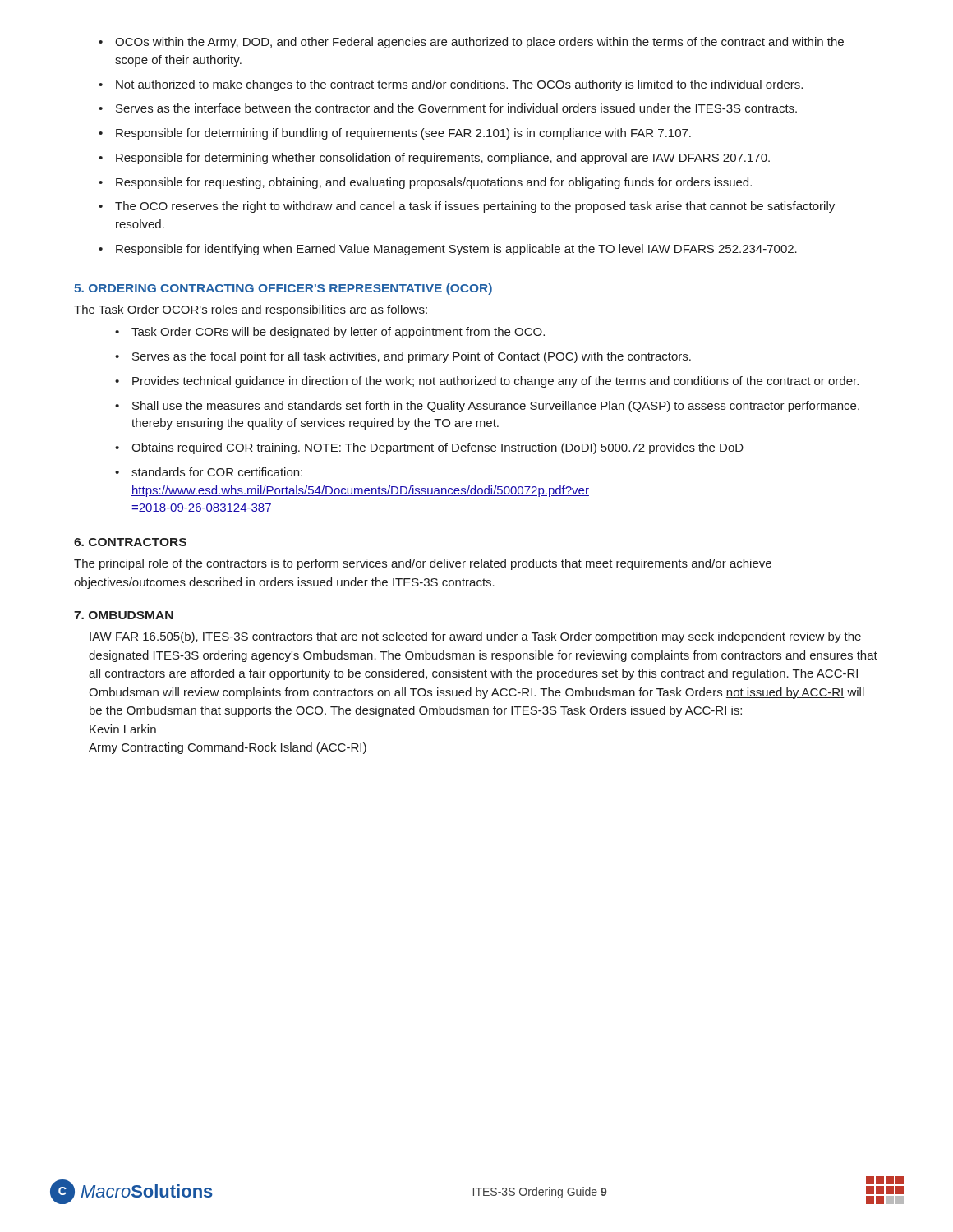
Task: Click on the list item that says "The OCO reserves the right"
Action: click(x=475, y=215)
